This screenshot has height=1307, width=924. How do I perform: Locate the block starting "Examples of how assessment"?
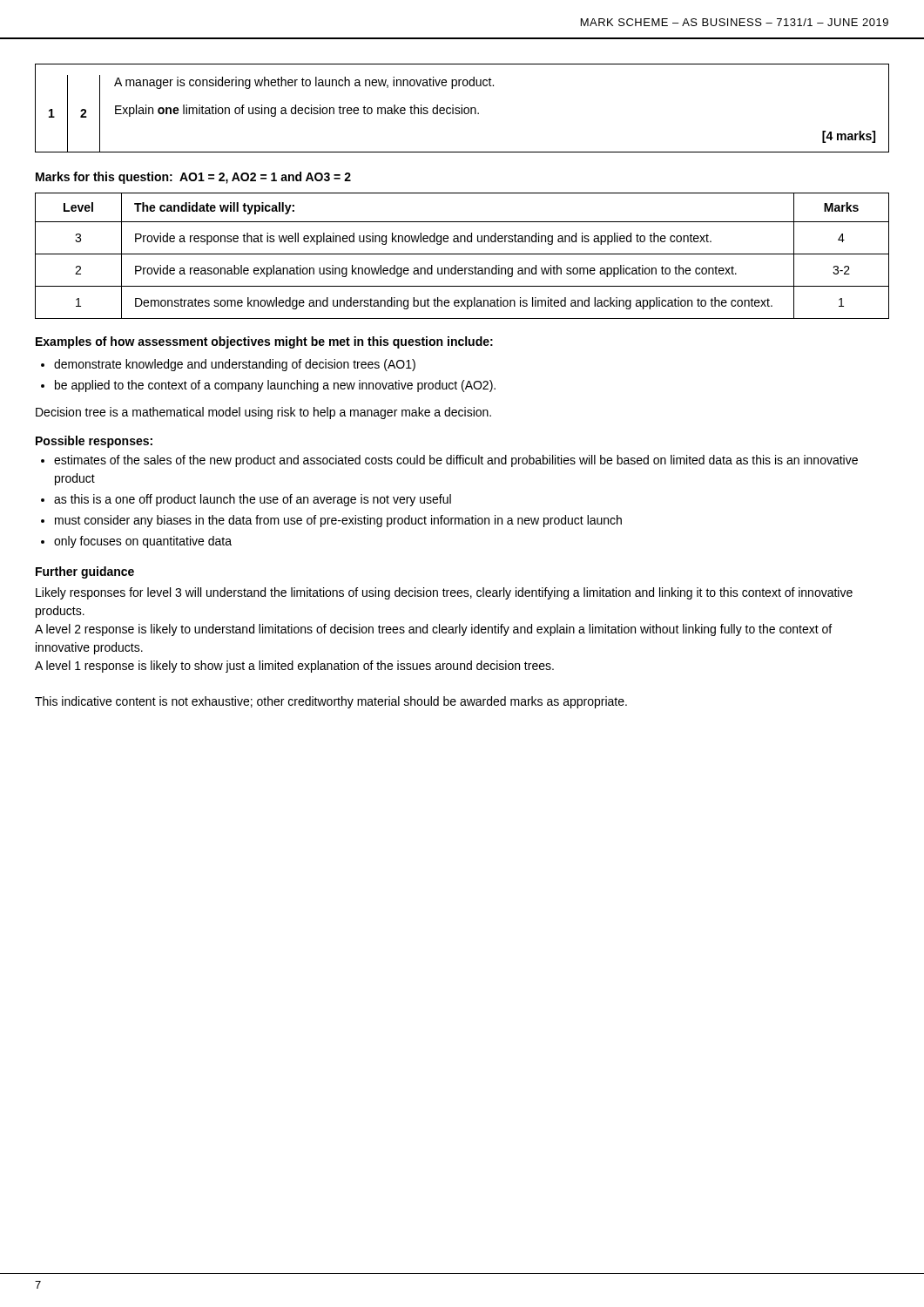pos(462,342)
